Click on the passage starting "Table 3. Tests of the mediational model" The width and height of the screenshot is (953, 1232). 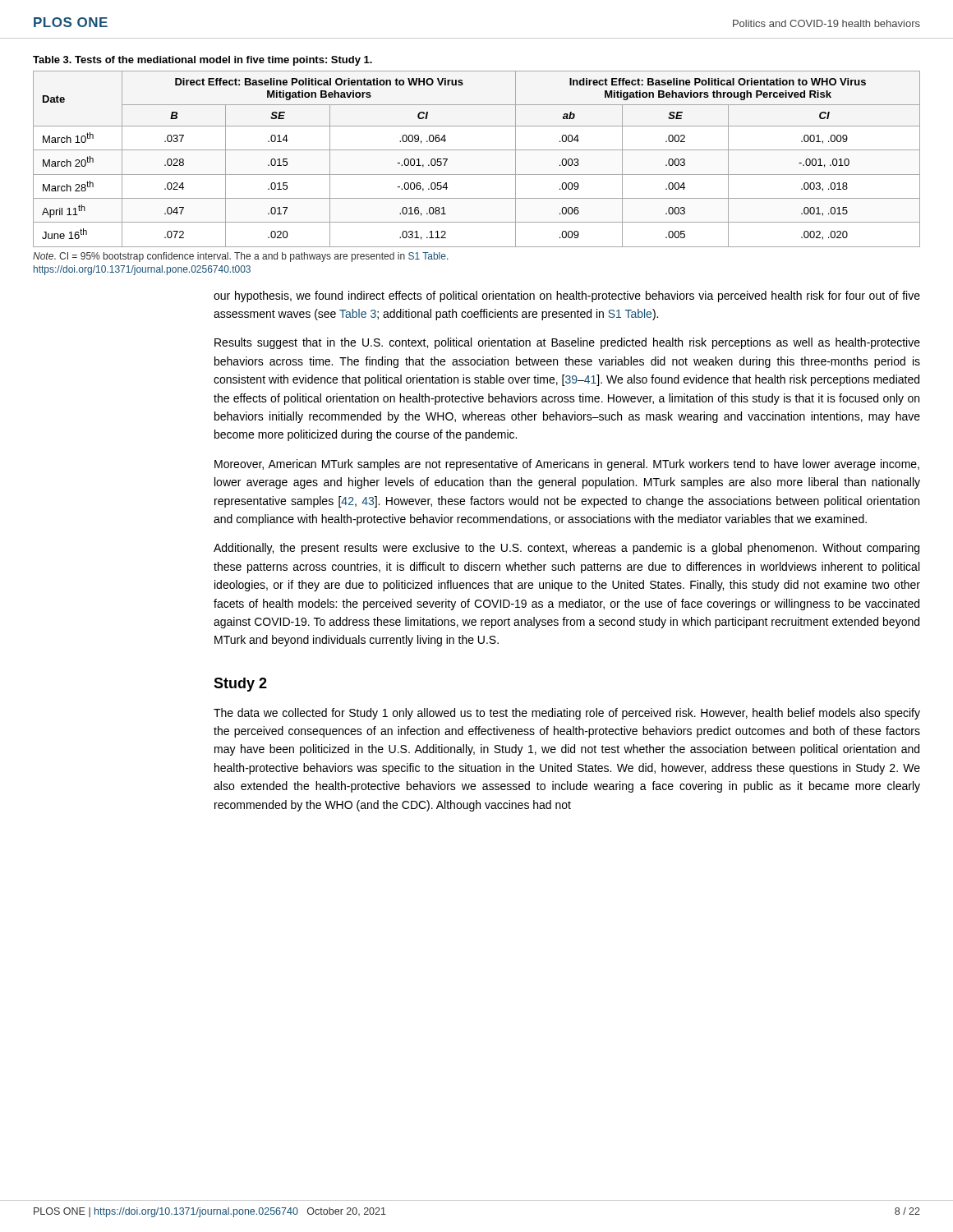point(203,60)
